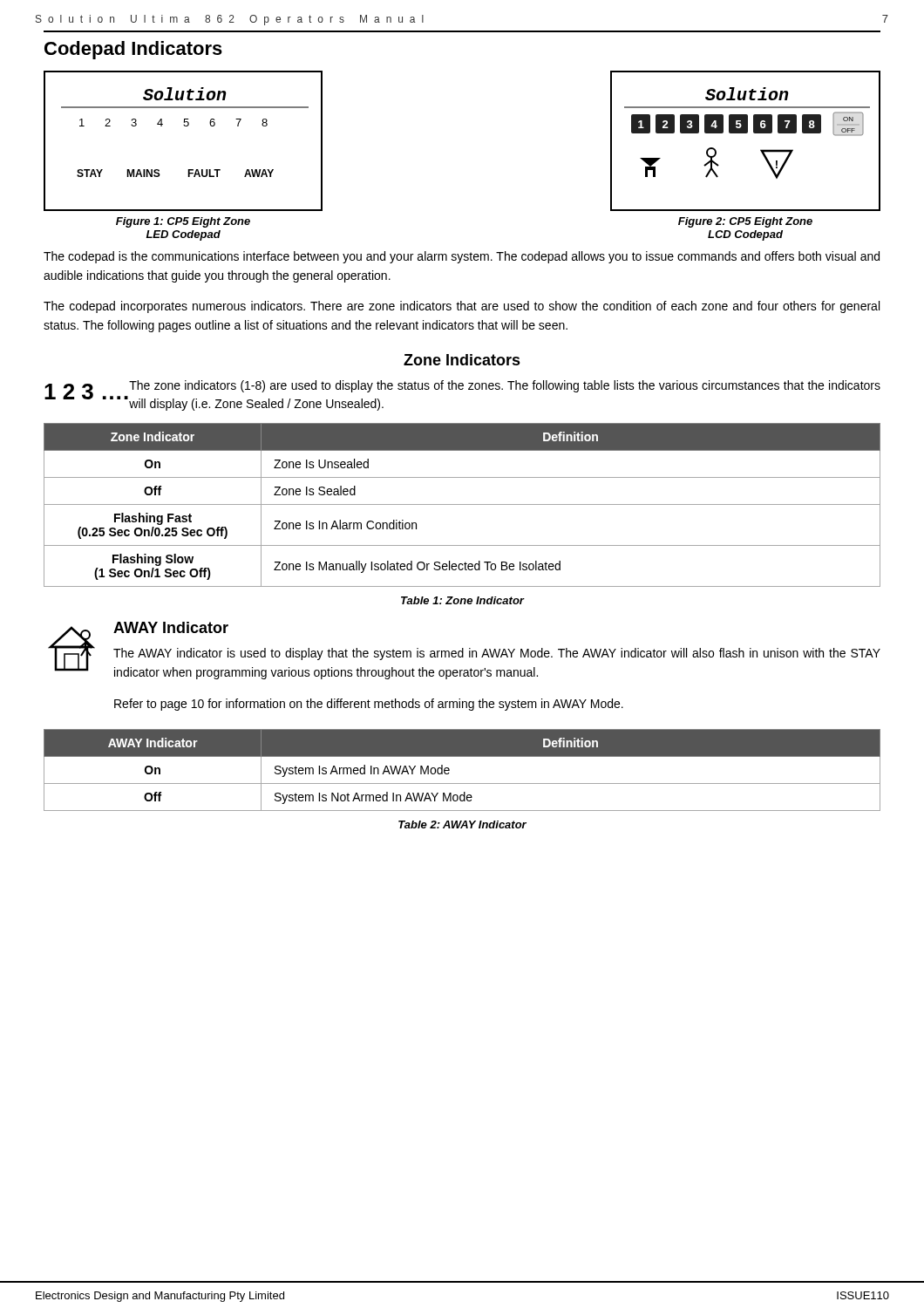The height and width of the screenshot is (1308, 924).
Task: Click on the text block containing "The codepad incorporates numerous indicators. There"
Action: [462, 316]
